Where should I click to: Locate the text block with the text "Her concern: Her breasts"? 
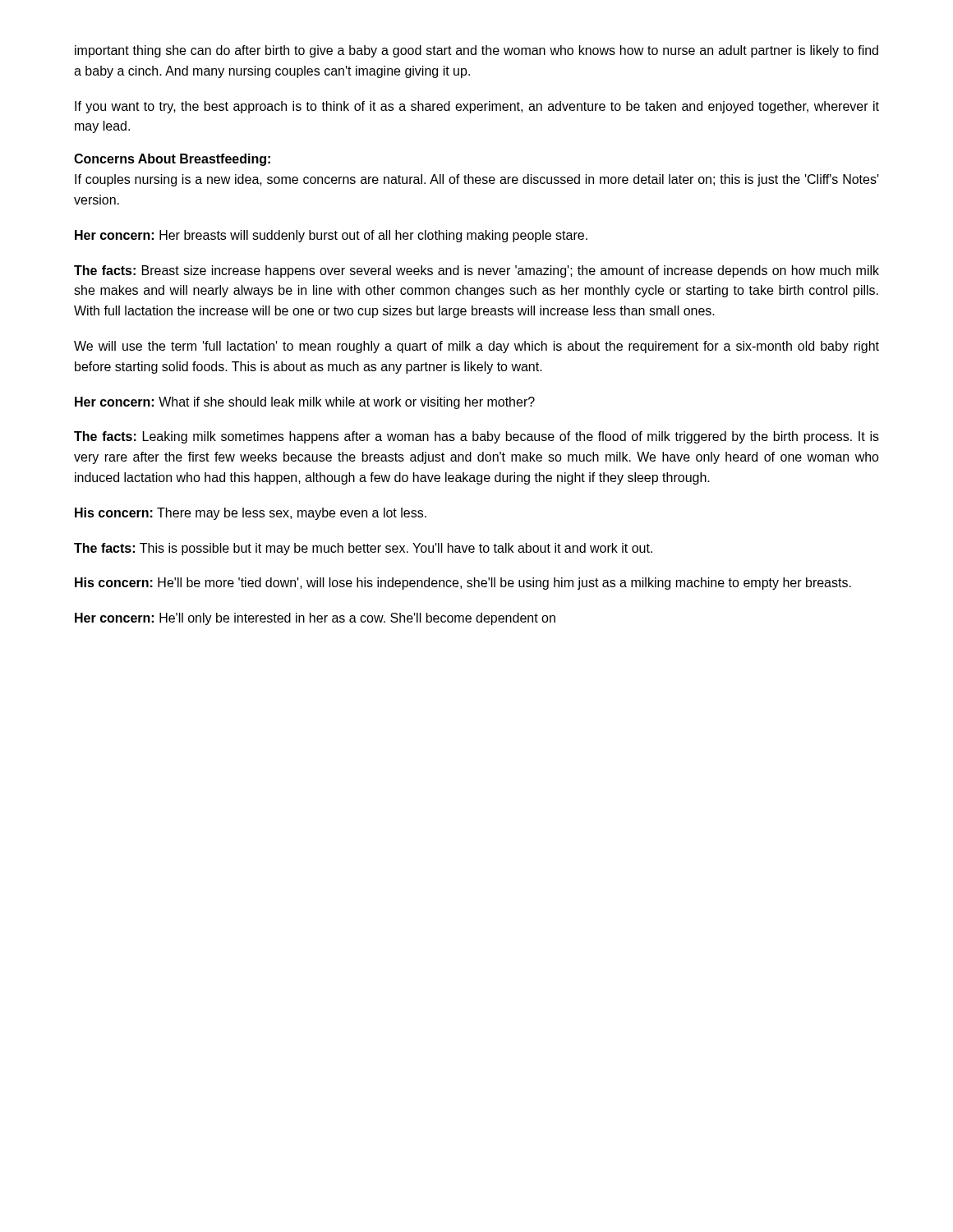[x=331, y=235]
